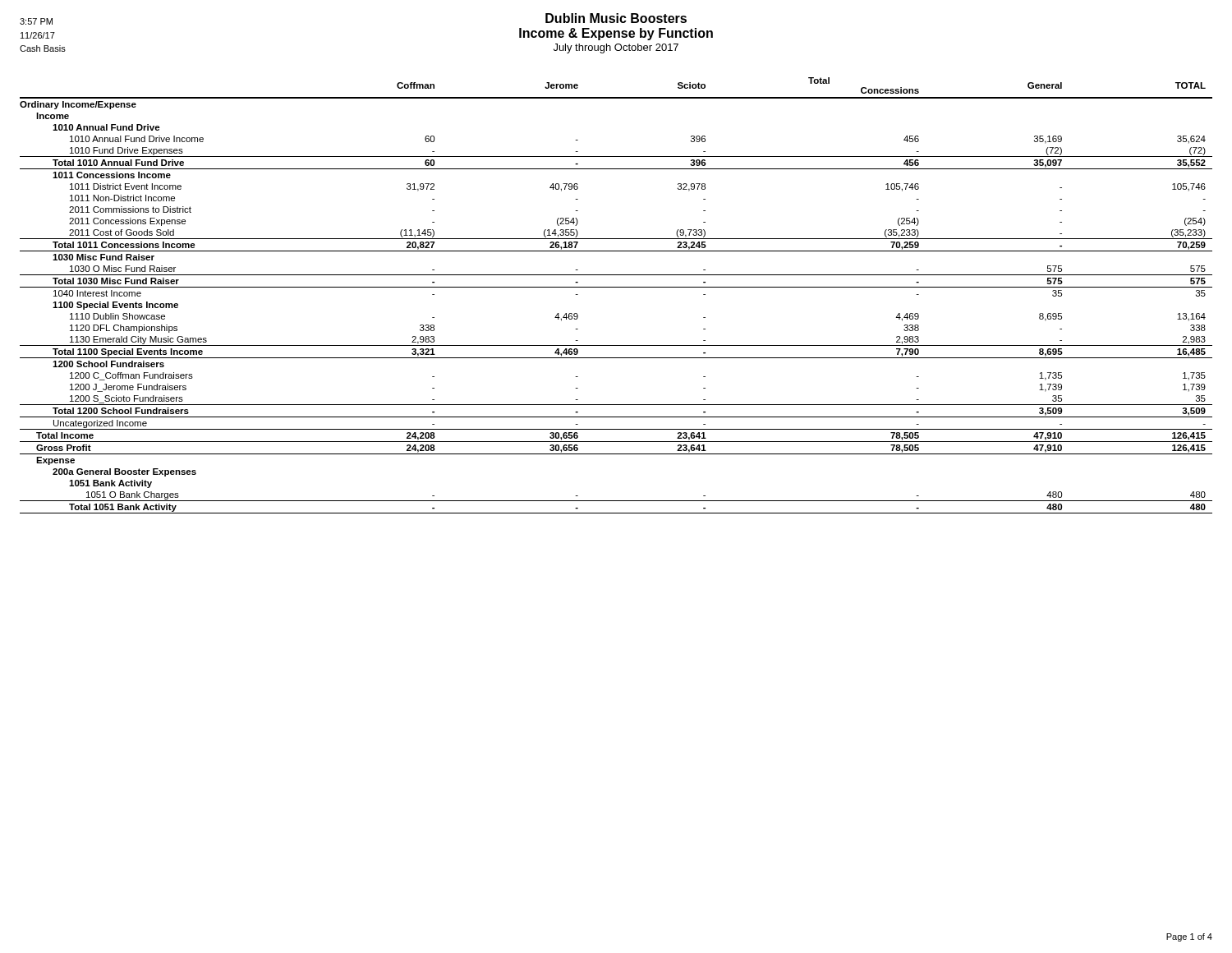The image size is (1232, 953).
Task: Click on the block starting "Dublin Music Boosters"
Action: pyautogui.click(x=616, y=32)
